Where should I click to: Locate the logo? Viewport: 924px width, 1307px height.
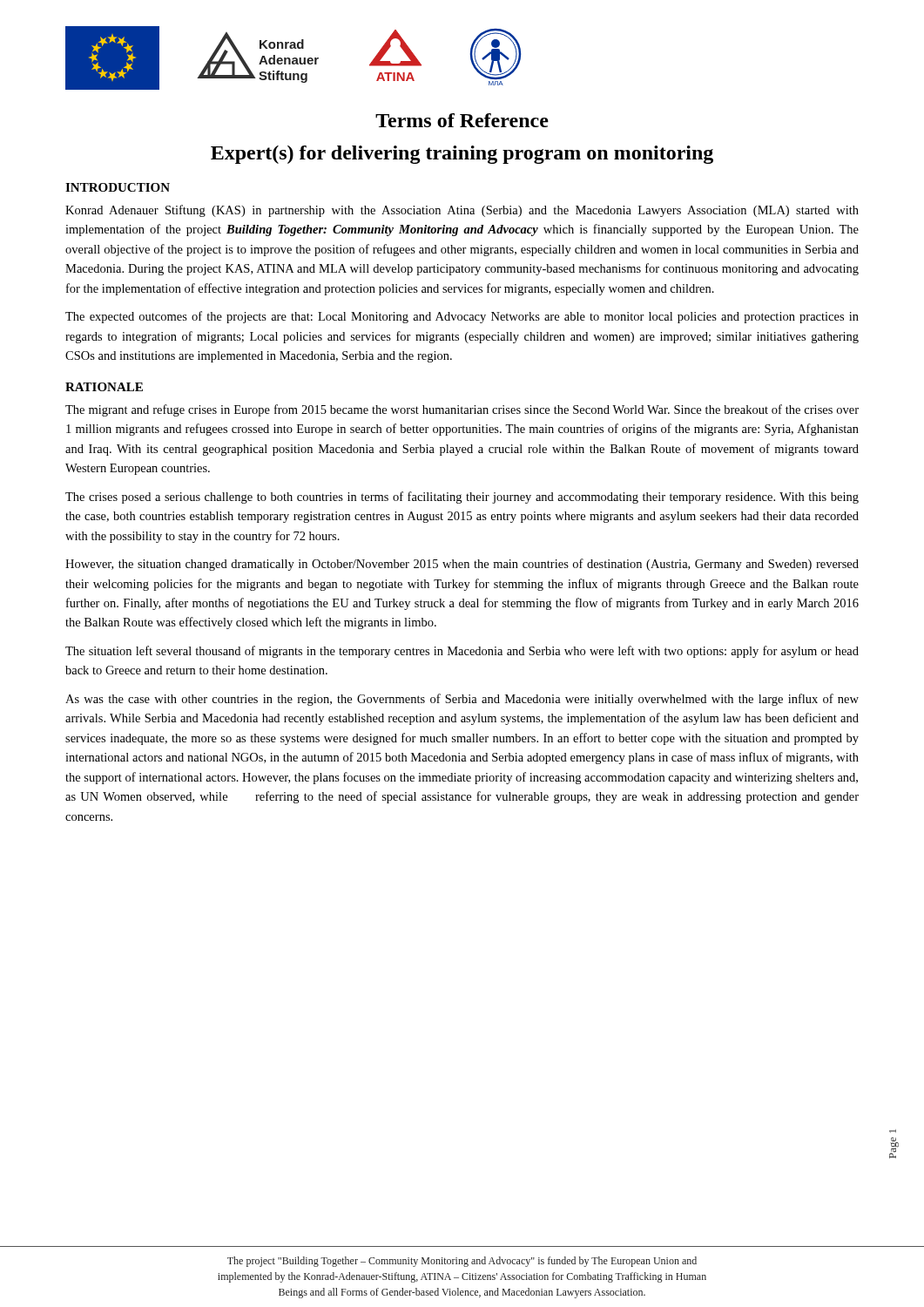[462, 58]
